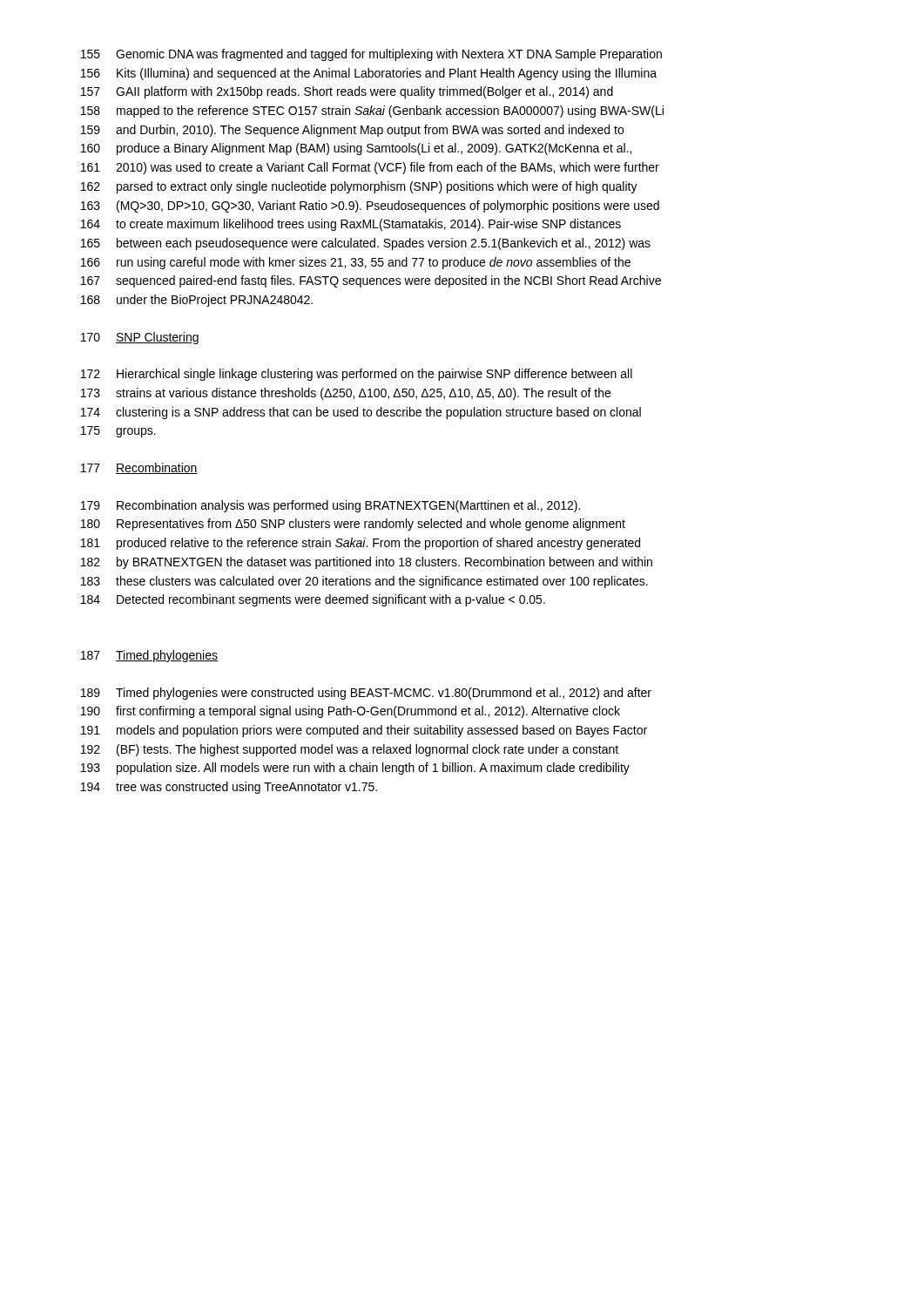Click the passage that begins "179Recombination analysis was performed using BRATNEXTGEN(Marttinen et"
924x1307 pixels.
click(462, 553)
